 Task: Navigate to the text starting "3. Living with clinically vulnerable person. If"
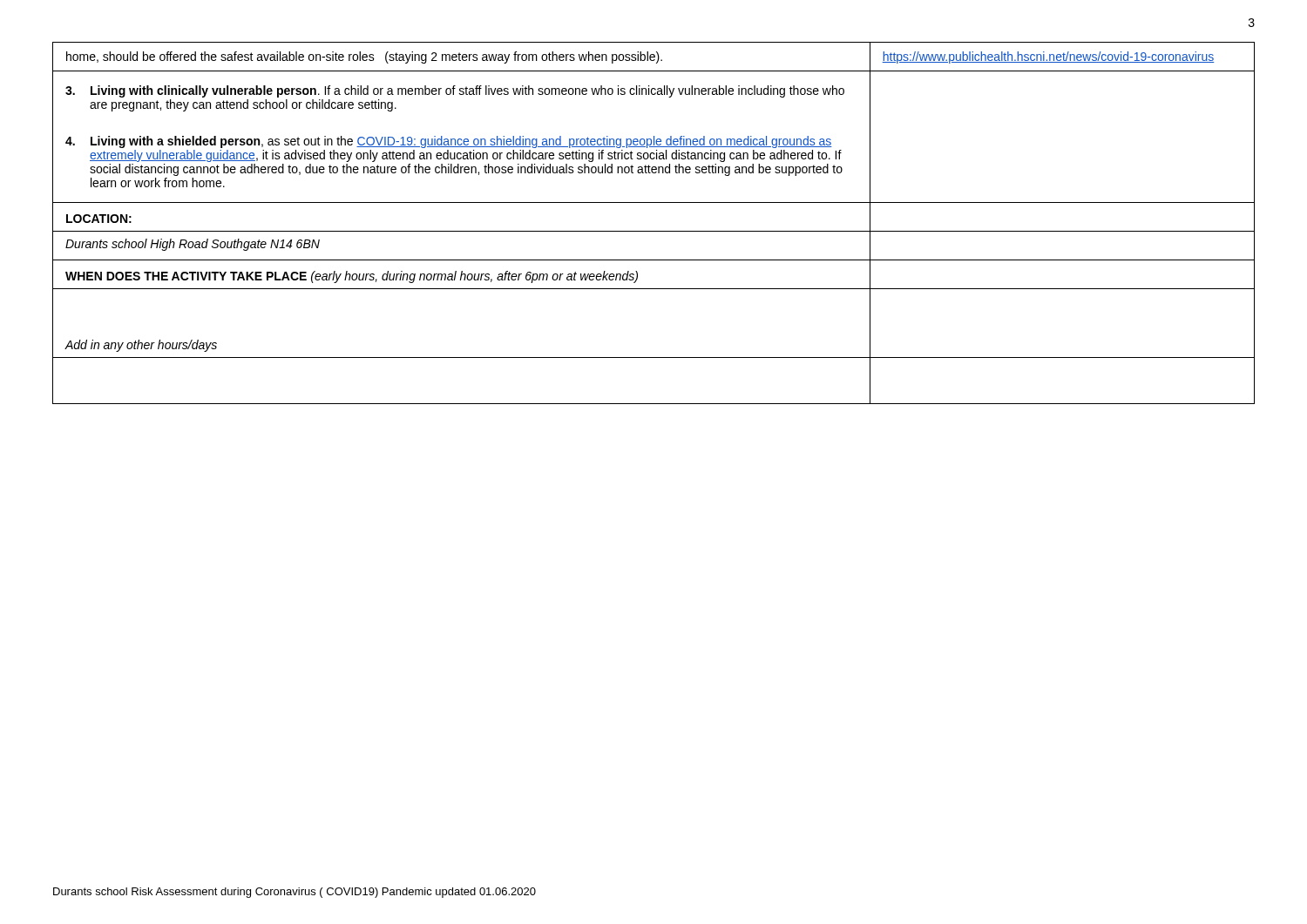[461, 98]
